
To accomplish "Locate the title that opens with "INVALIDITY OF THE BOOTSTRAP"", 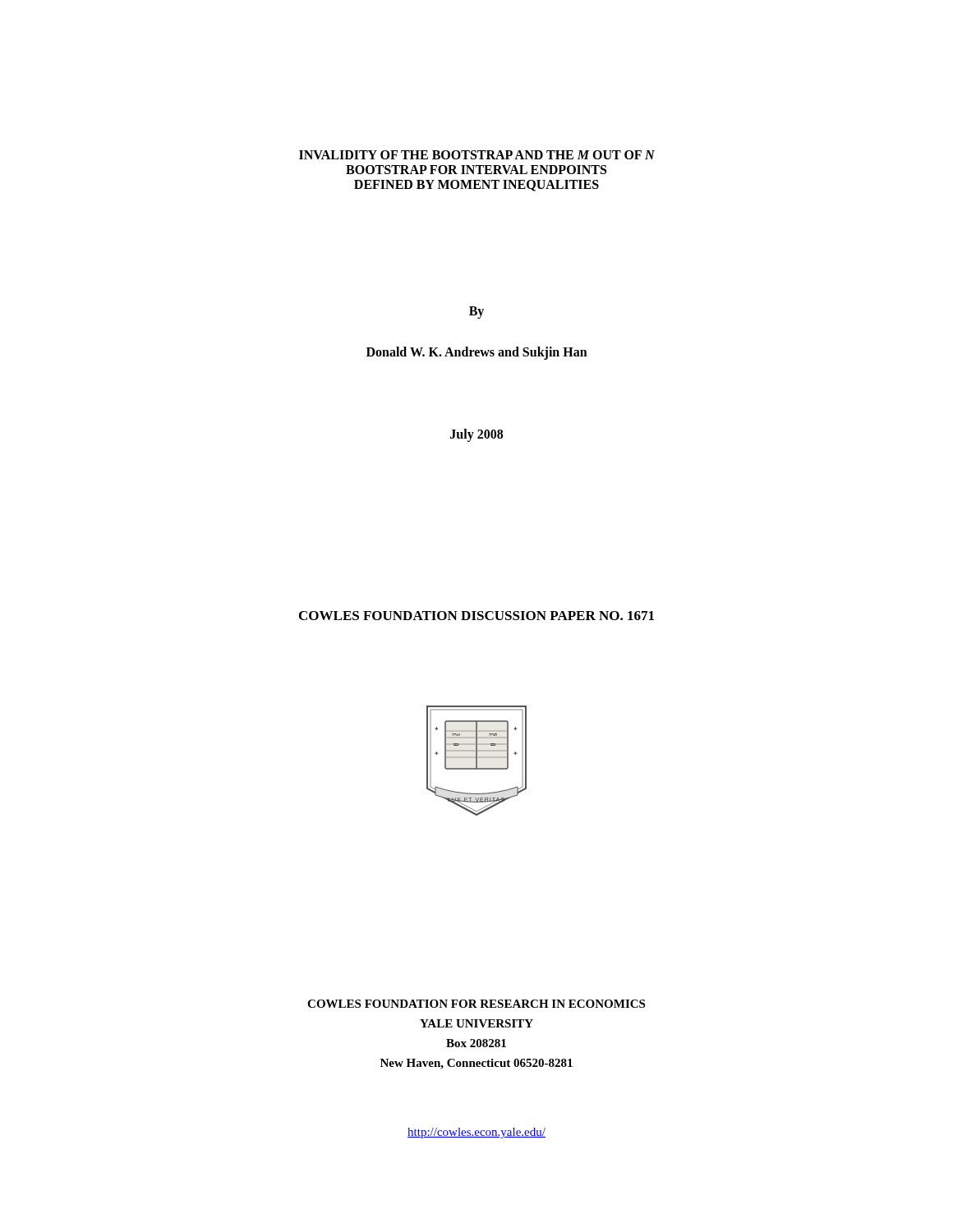I will 476,170.
